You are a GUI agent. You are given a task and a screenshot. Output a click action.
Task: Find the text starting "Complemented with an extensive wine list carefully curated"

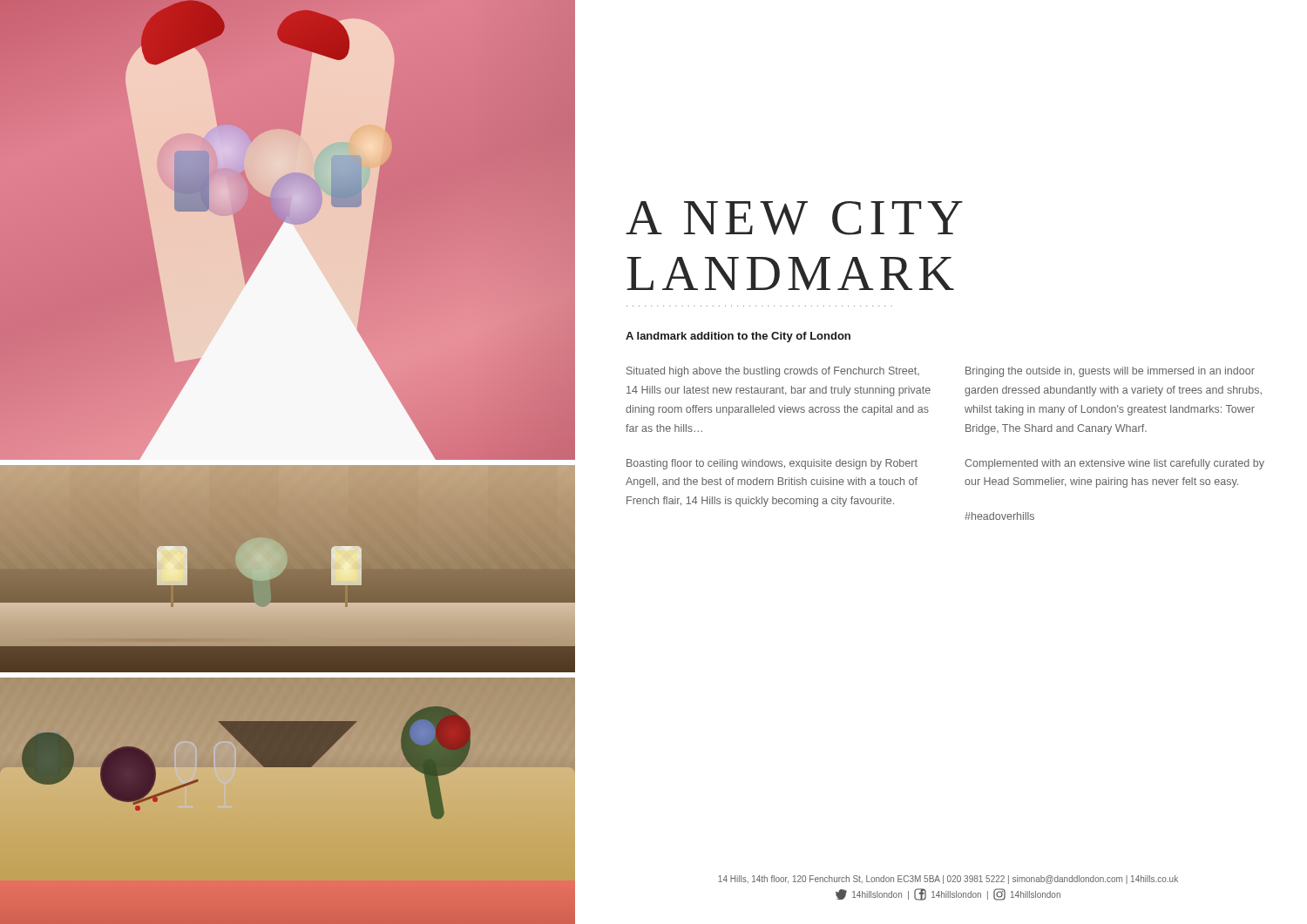pyautogui.click(x=1114, y=472)
